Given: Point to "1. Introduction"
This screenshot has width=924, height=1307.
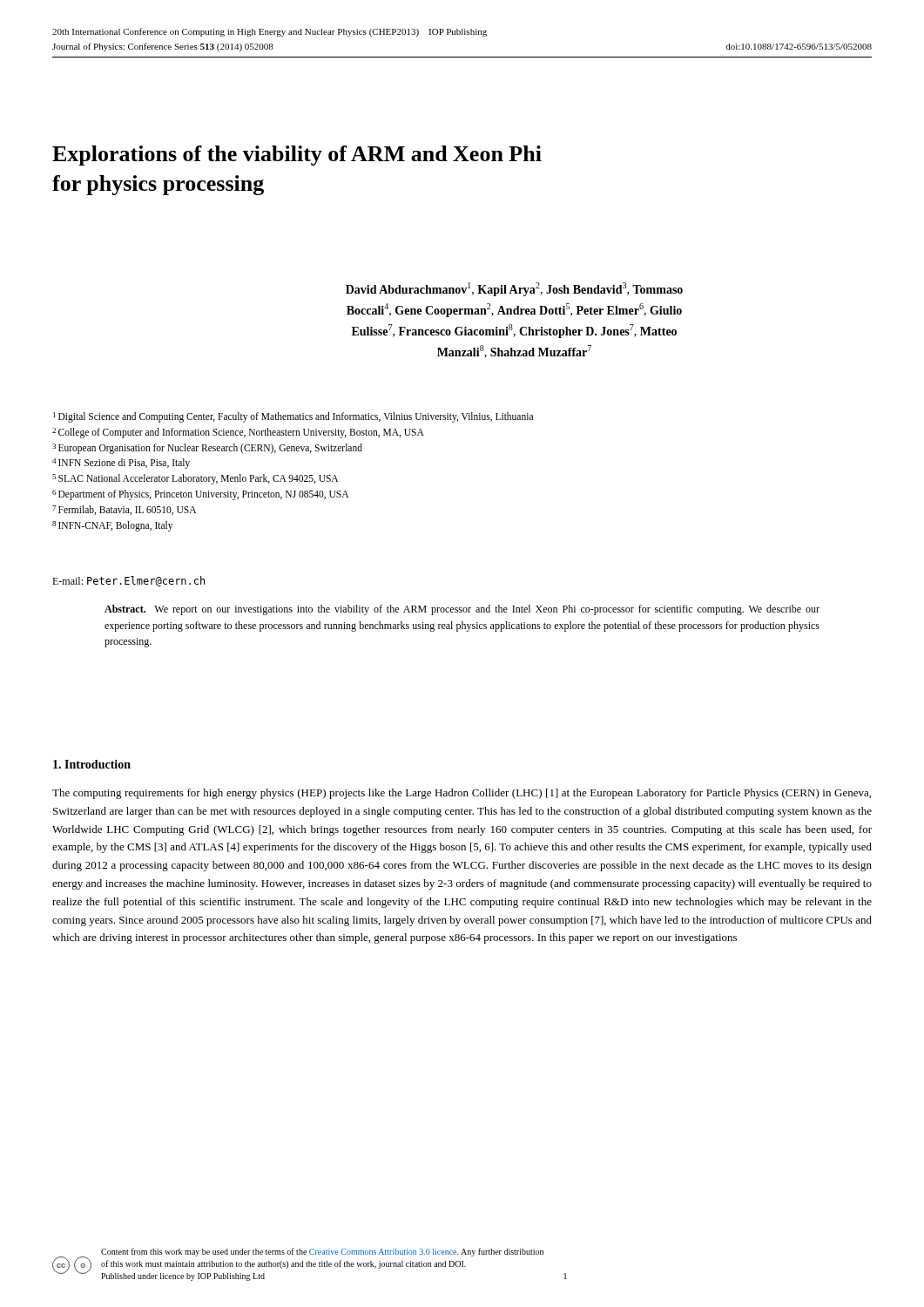Looking at the screenshot, I should point(91,765).
